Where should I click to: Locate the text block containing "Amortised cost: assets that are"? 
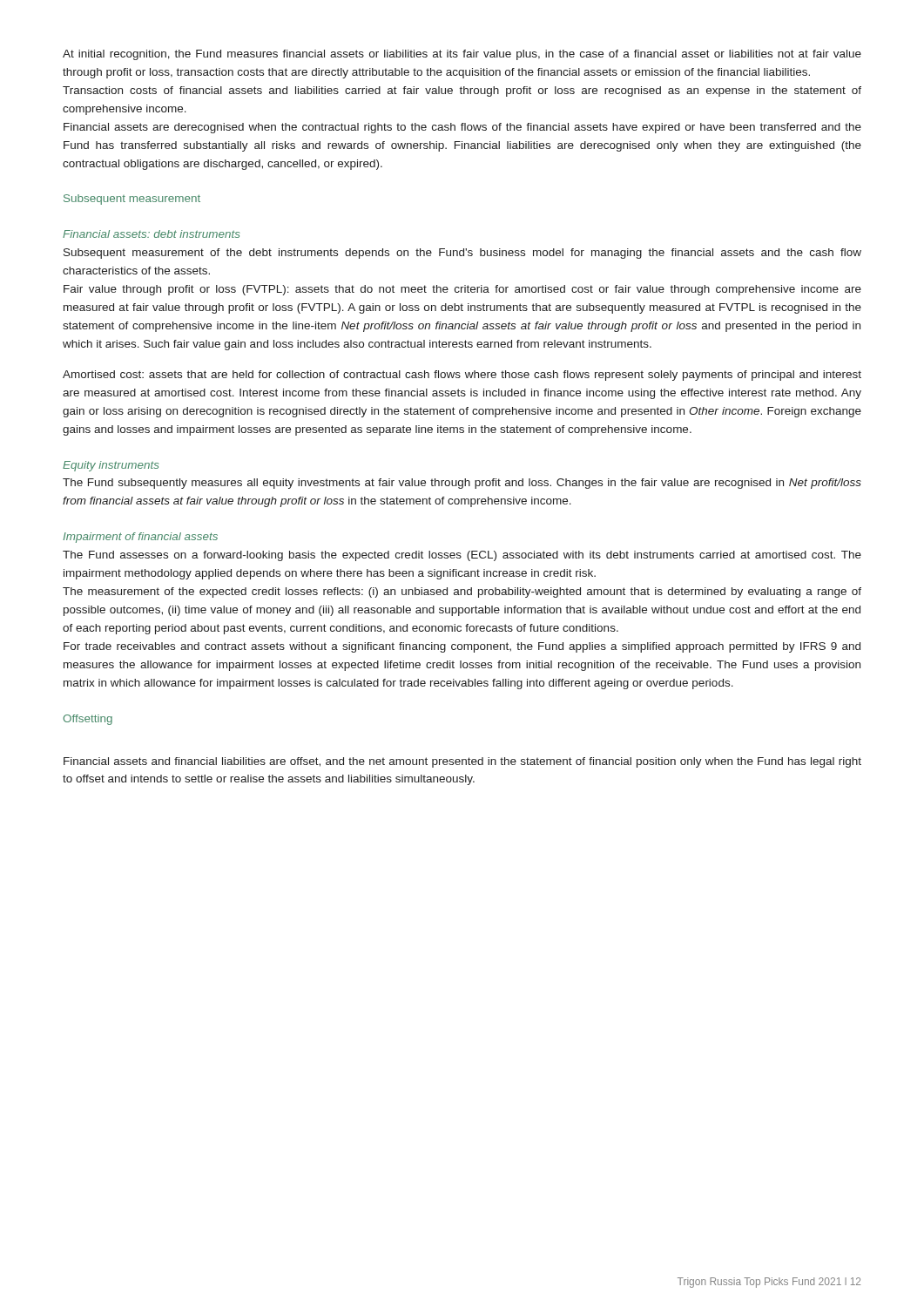pos(462,402)
